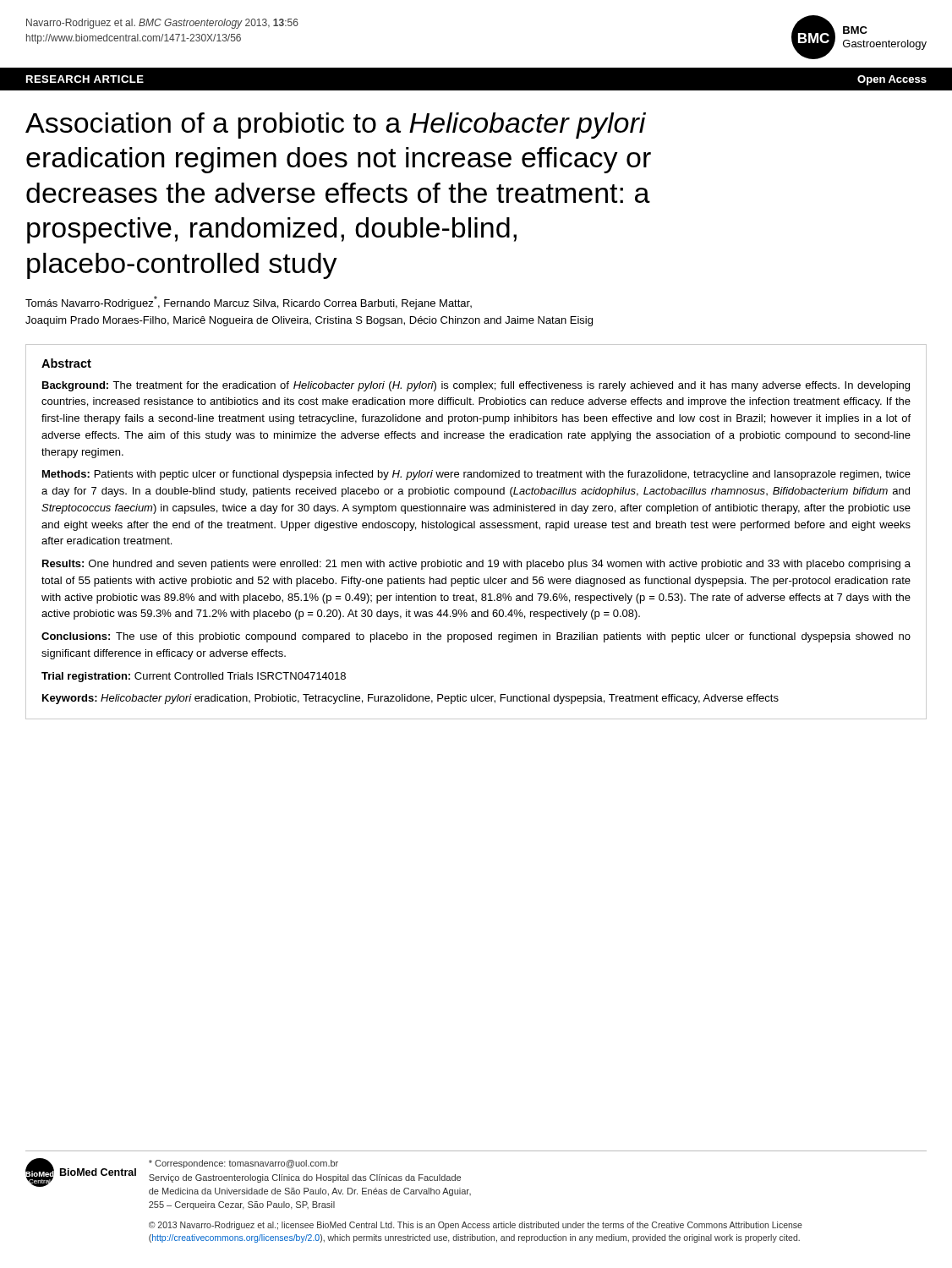Find the block starting "RESEARCH ARTICLE"

[85, 79]
